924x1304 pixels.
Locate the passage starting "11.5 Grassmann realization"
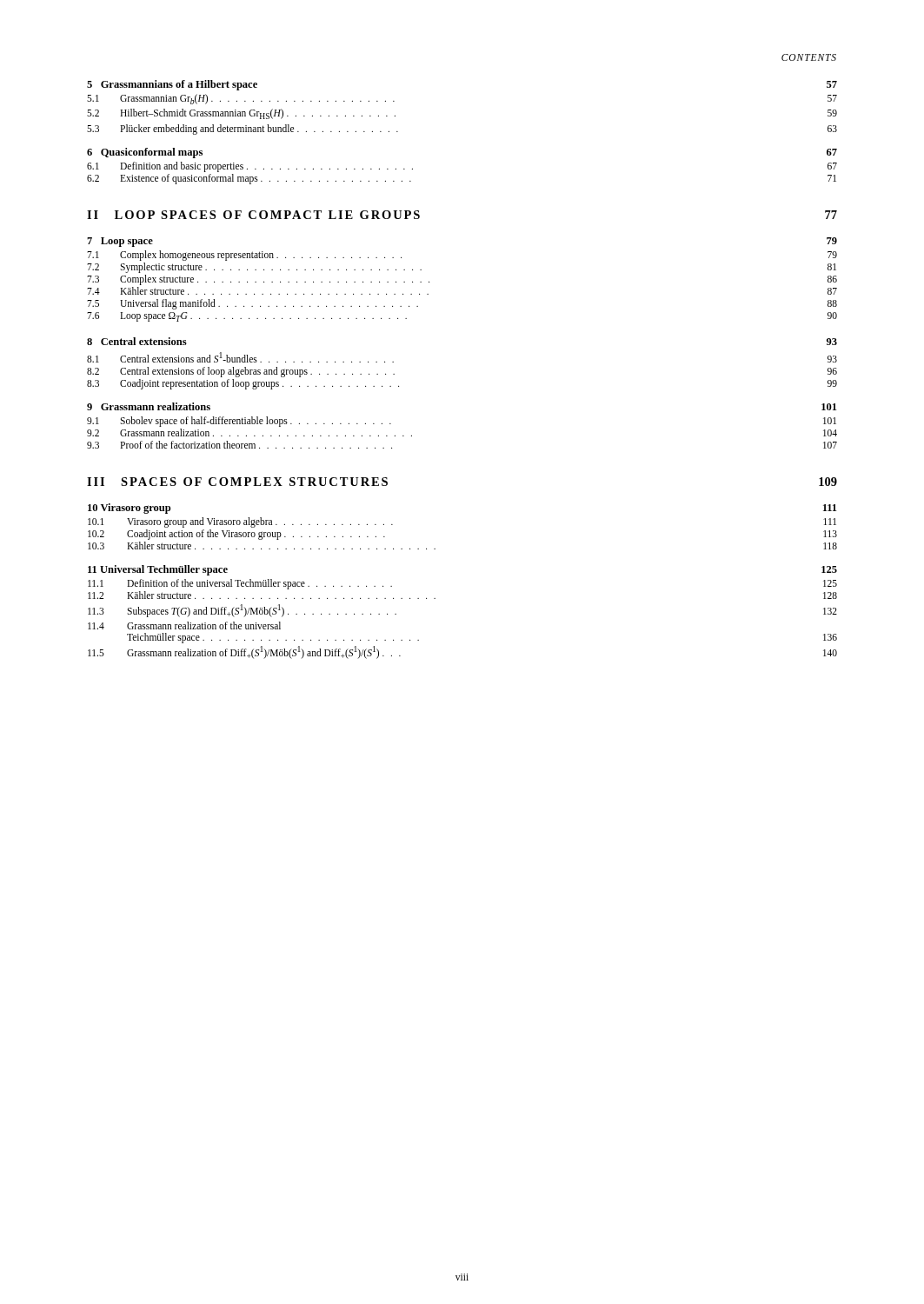tap(257, 652)
